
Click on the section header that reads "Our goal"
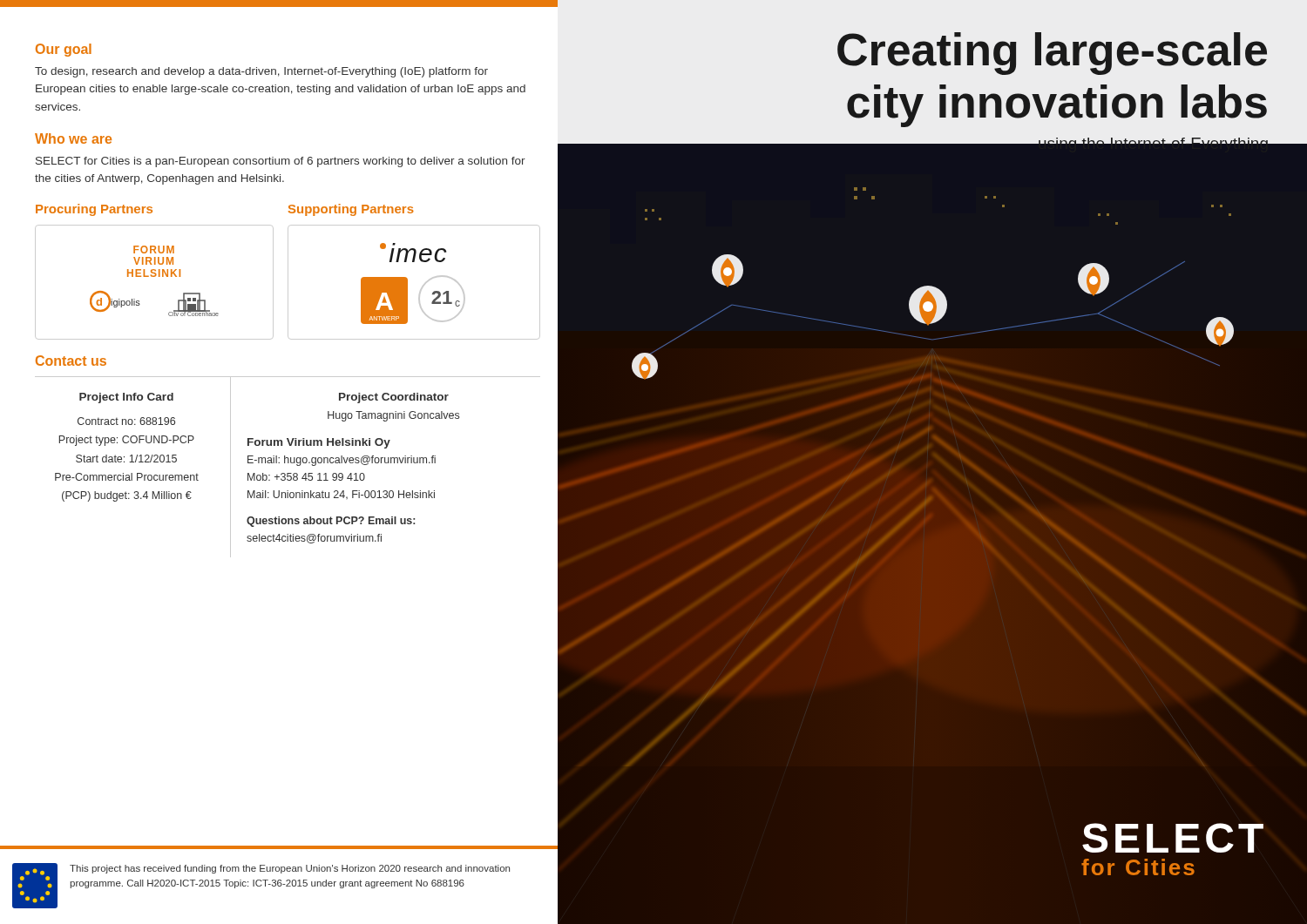pos(64,49)
